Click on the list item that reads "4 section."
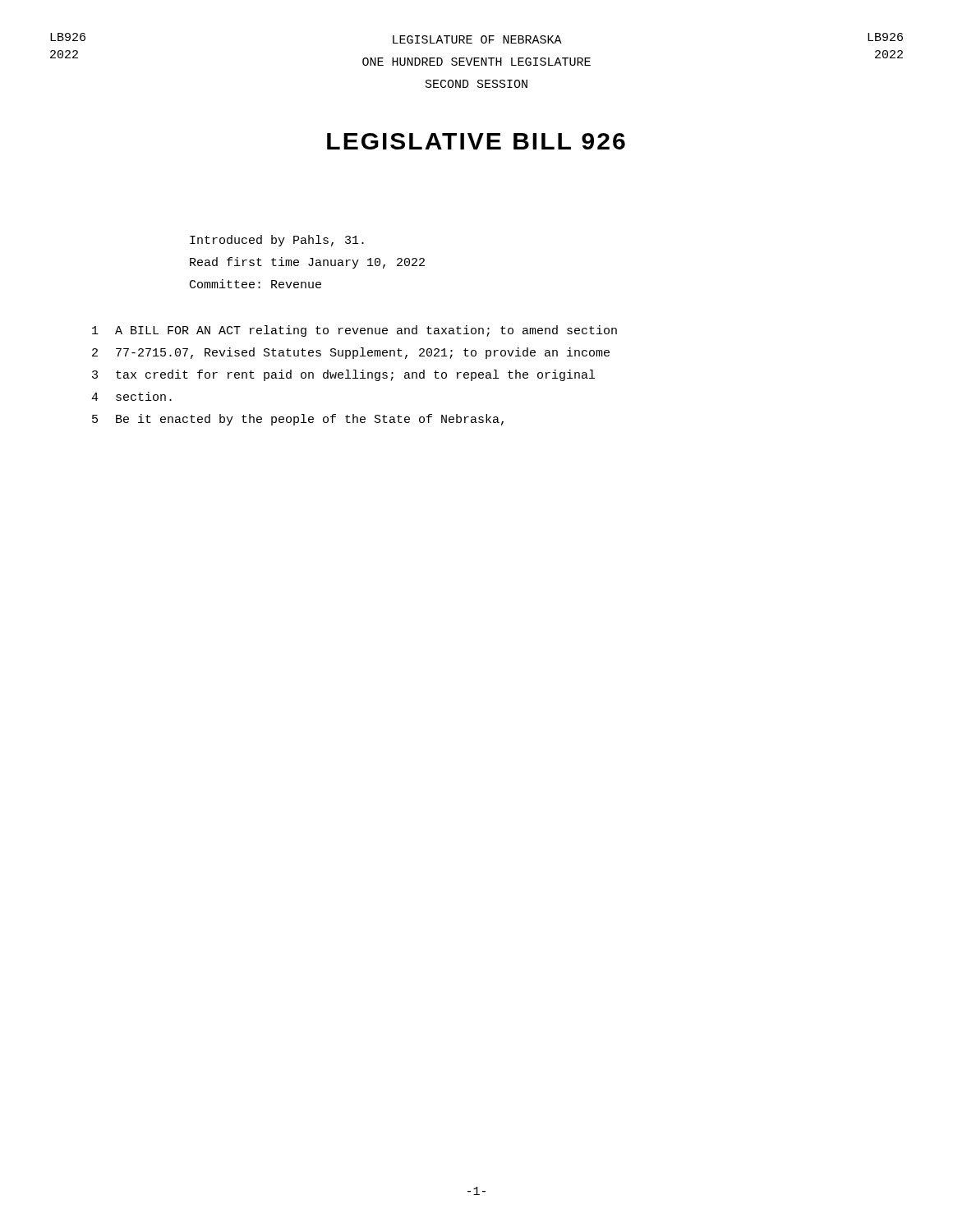Screen dimensions: 1232x953 131,396
